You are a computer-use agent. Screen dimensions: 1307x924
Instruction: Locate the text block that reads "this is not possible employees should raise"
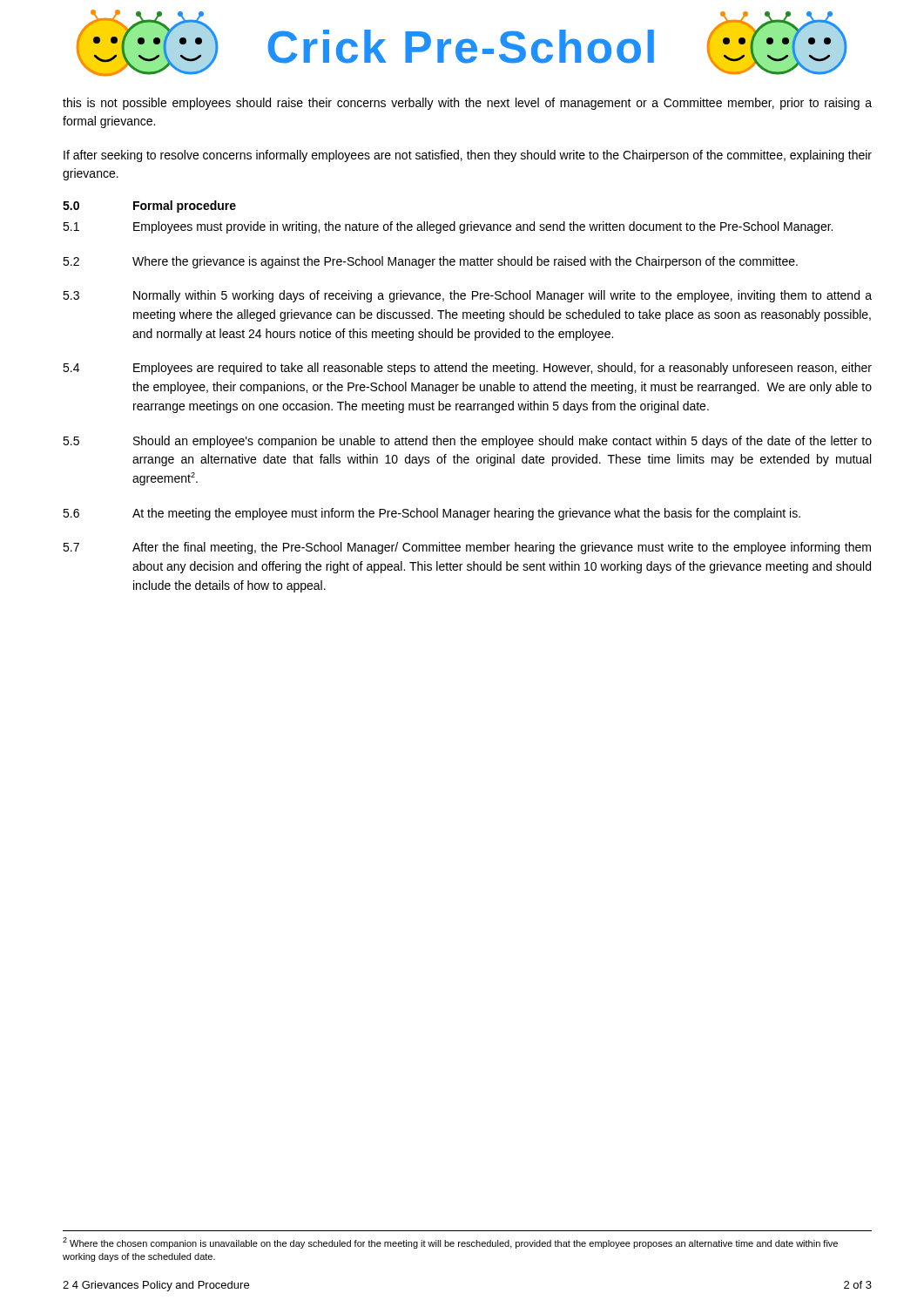coord(467,112)
